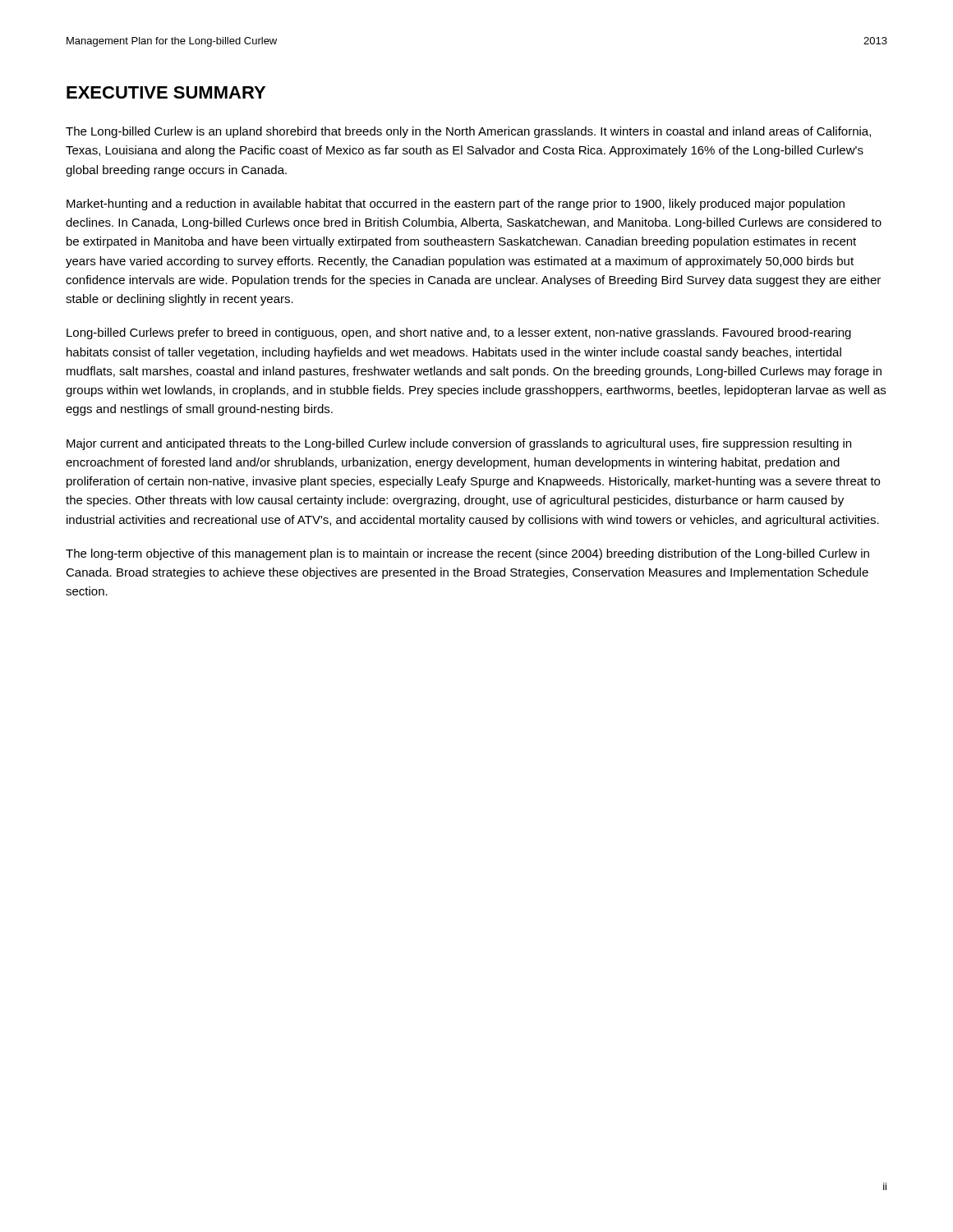Image resolution: width=953 pixels, height=1232 pixels.
Task: Click on the element starting "Market-hunting and a reduction in available habitat that"
Action: [x=474, y=251]
